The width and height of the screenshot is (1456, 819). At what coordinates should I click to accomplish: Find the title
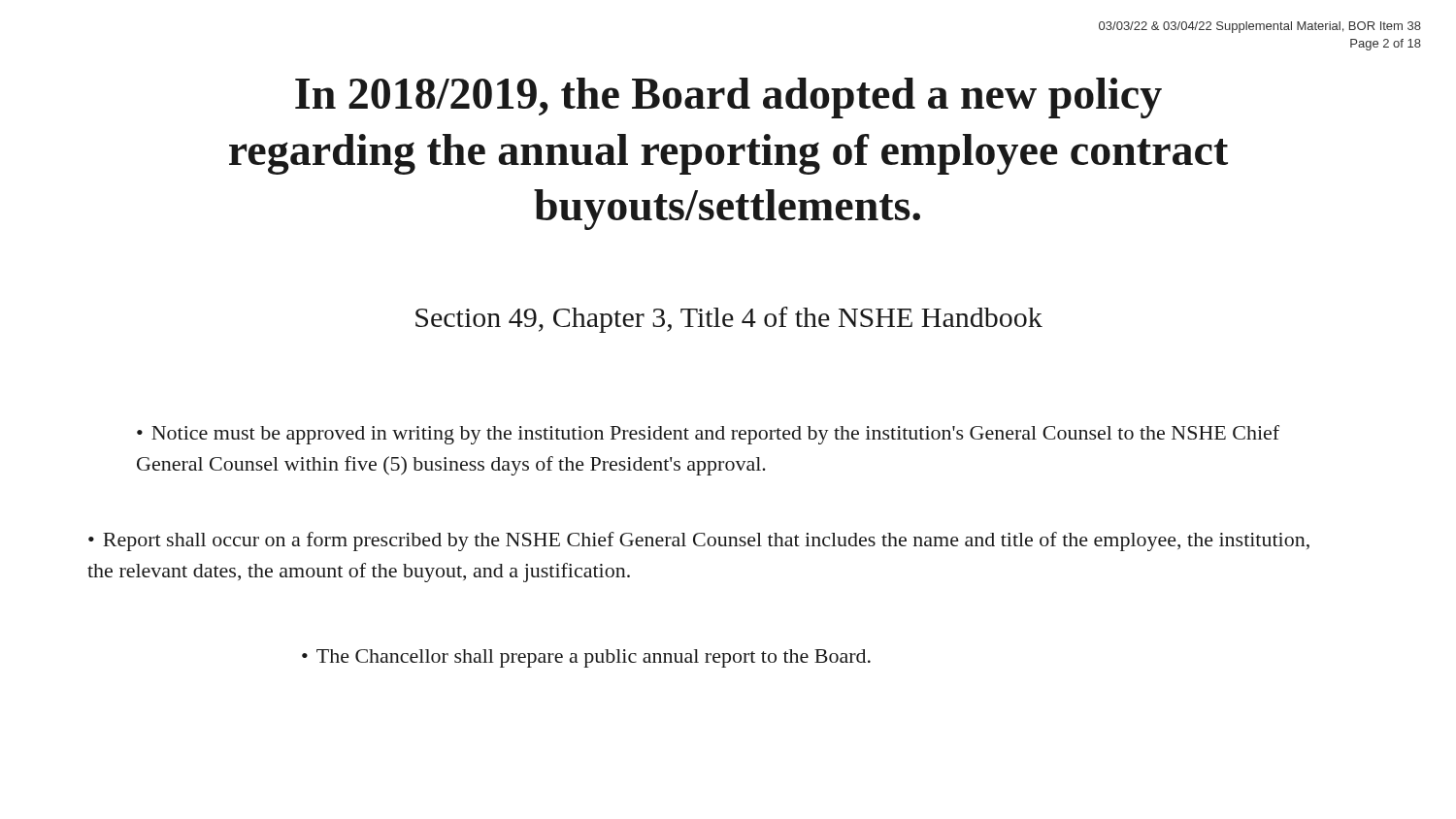tap(728, 150)
